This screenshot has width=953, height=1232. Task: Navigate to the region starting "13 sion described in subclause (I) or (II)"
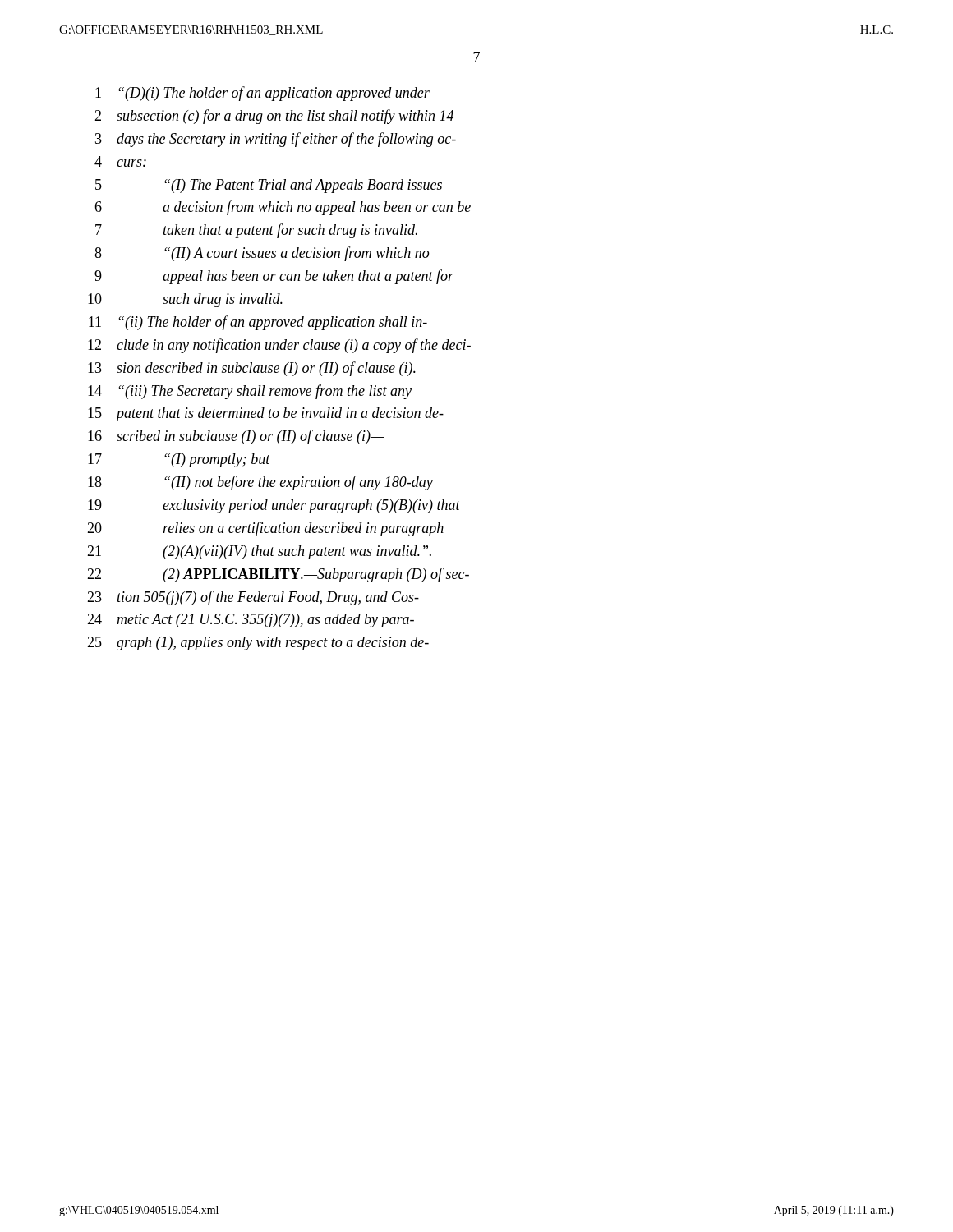click(252, 369)
